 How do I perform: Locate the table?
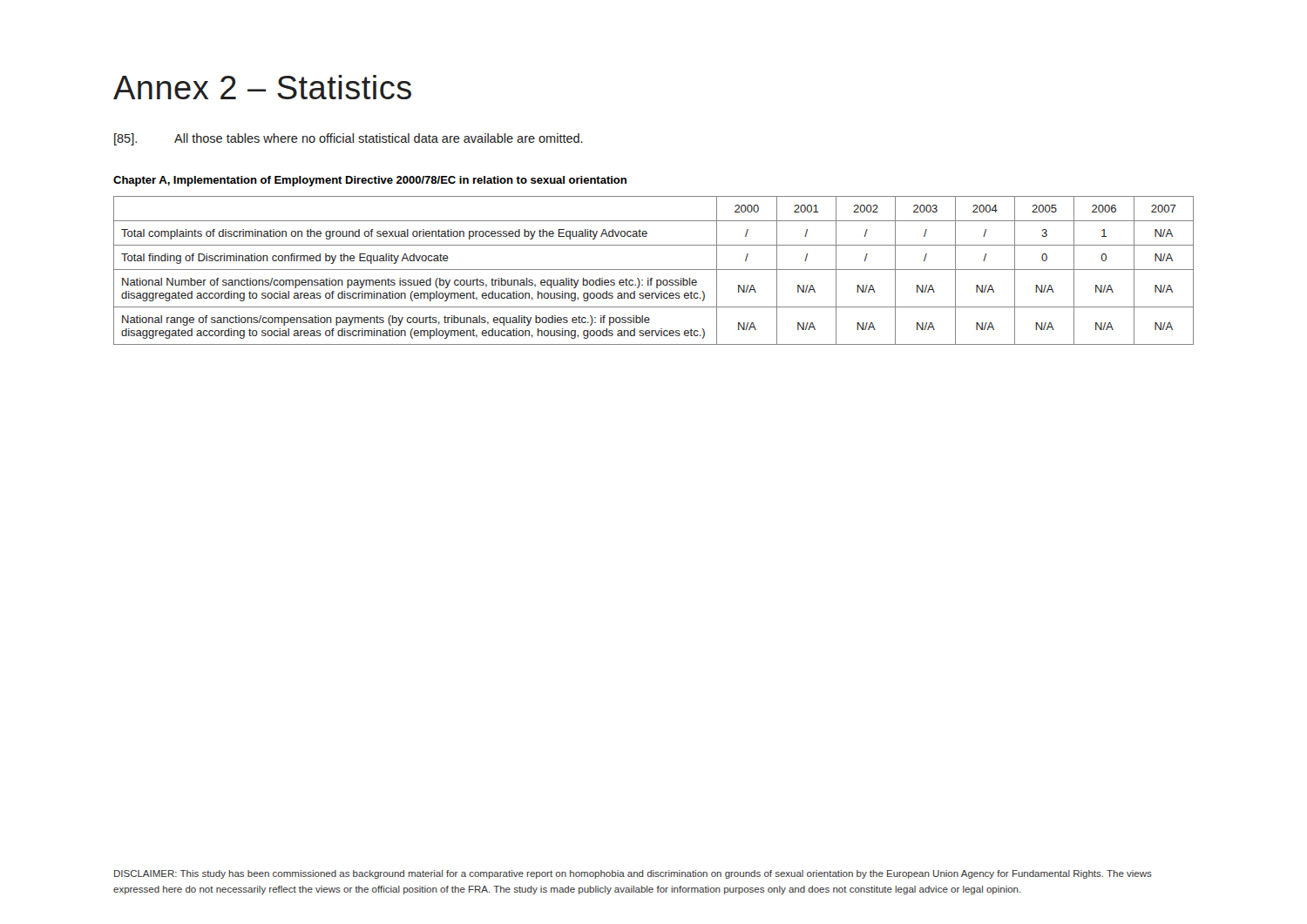654,270
